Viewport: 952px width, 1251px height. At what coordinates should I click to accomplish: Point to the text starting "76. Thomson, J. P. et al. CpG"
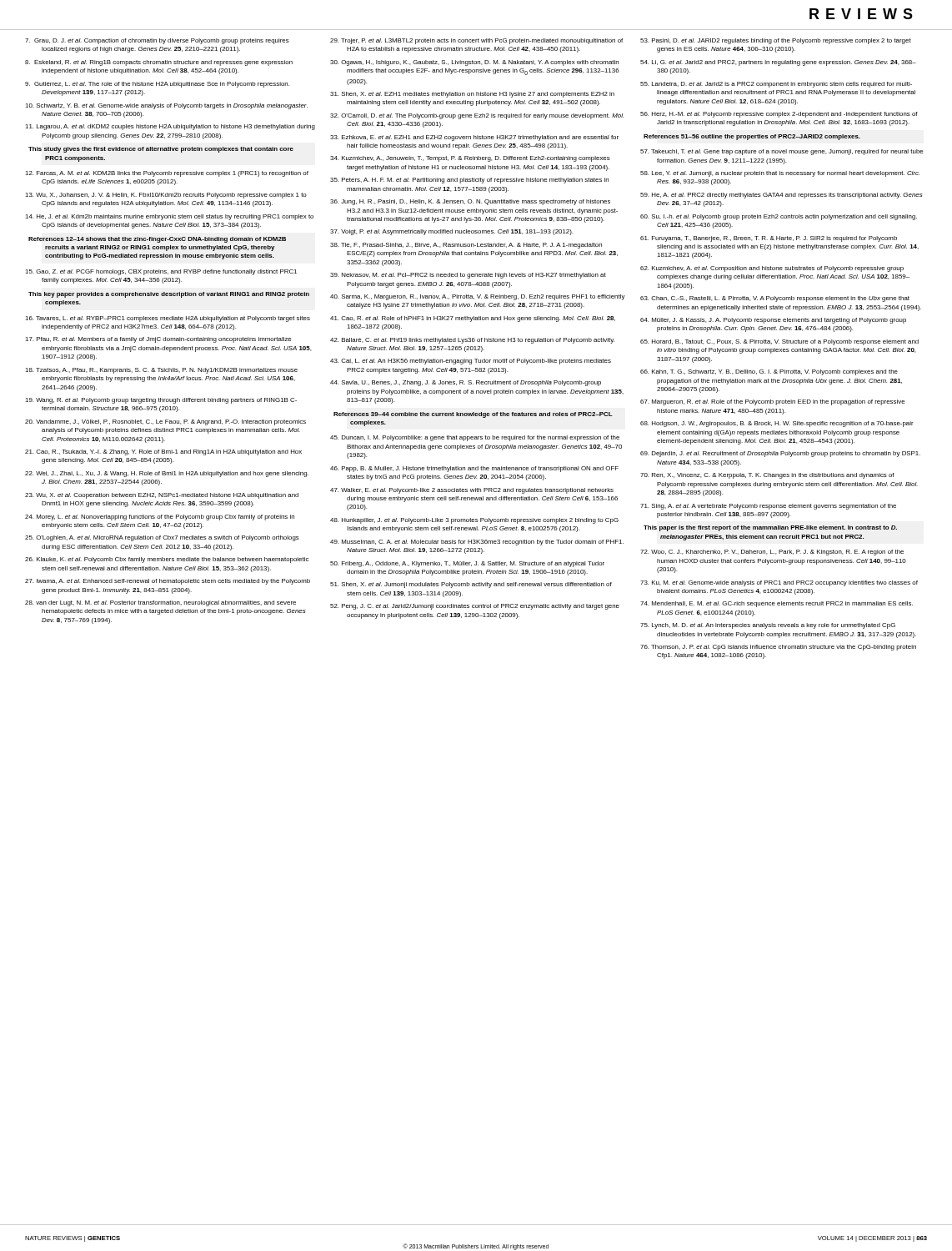click(x=778, y=651)
